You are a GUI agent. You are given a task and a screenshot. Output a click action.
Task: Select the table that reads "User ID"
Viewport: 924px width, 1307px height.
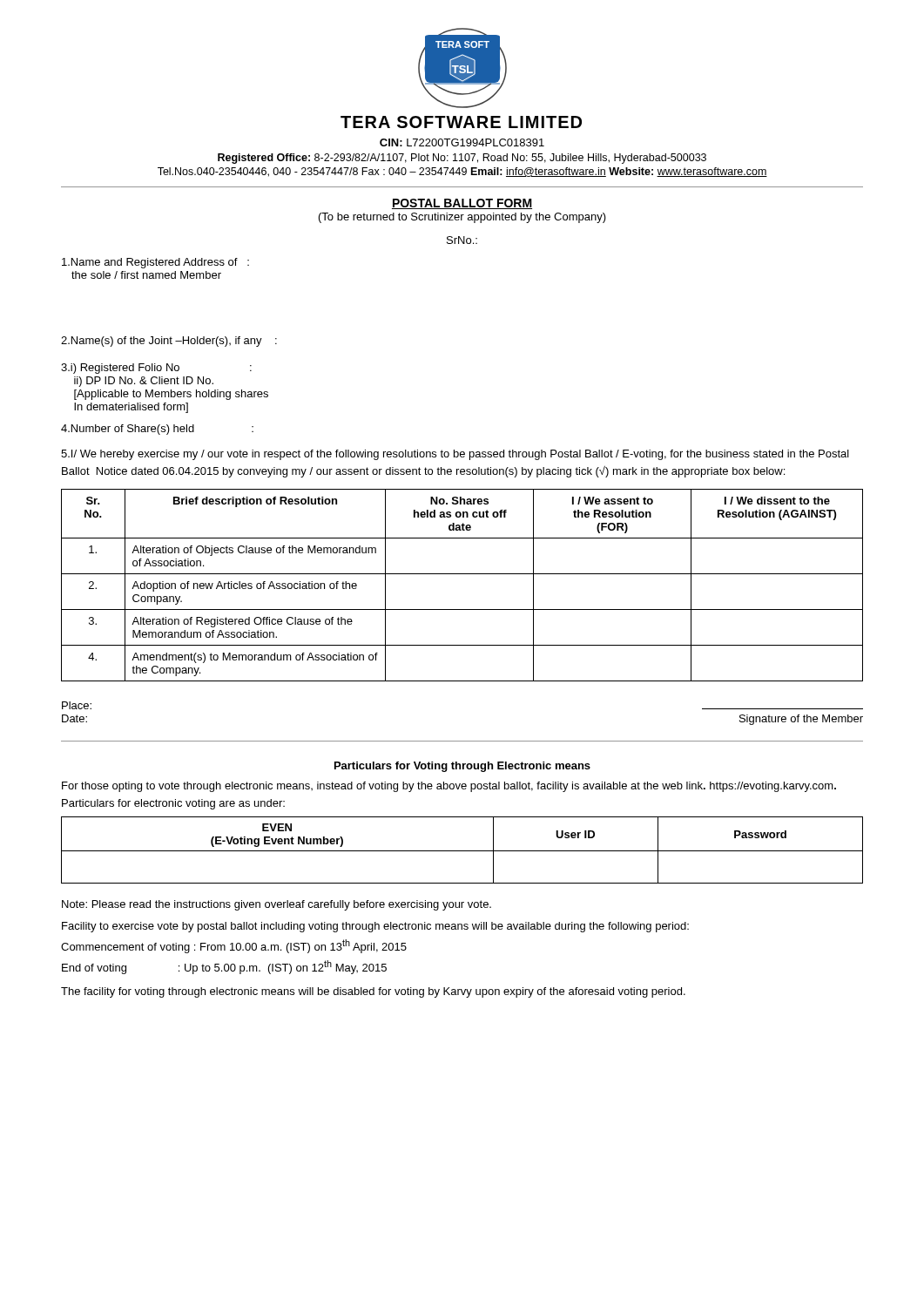(x=462, y=850)
